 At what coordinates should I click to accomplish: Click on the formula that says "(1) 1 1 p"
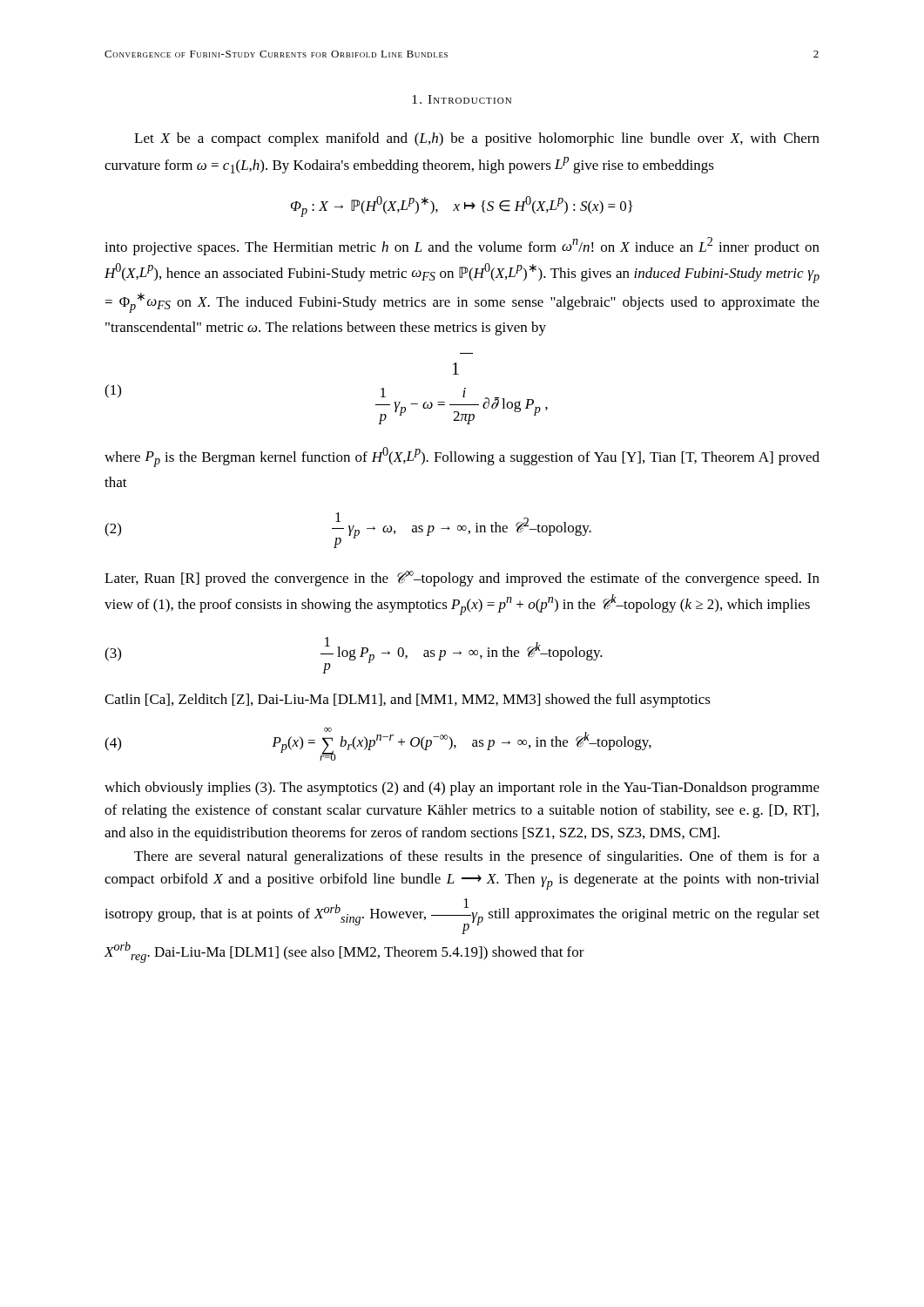[445, 391]
